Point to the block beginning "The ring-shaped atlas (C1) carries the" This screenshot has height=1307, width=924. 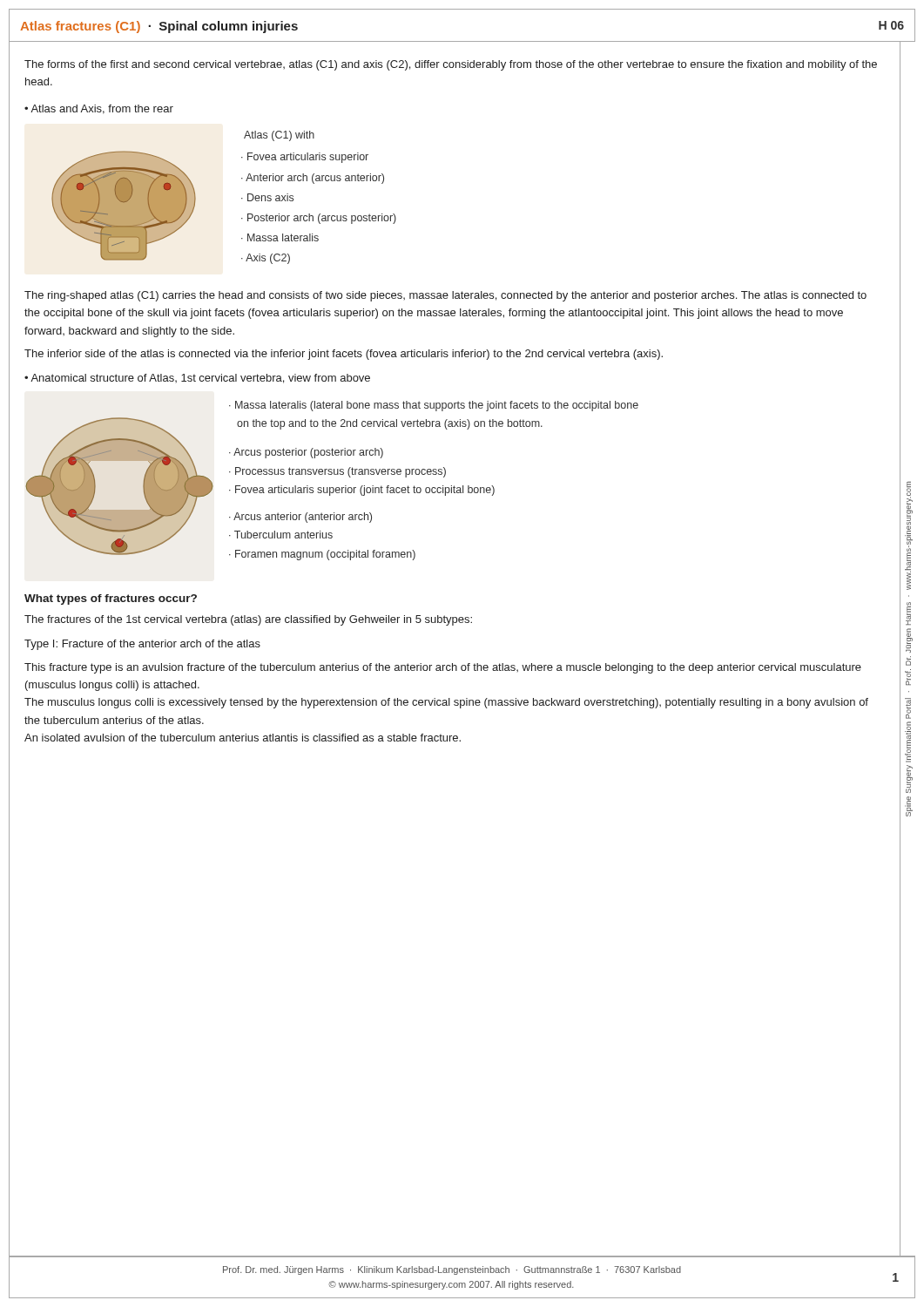point(446,313)
